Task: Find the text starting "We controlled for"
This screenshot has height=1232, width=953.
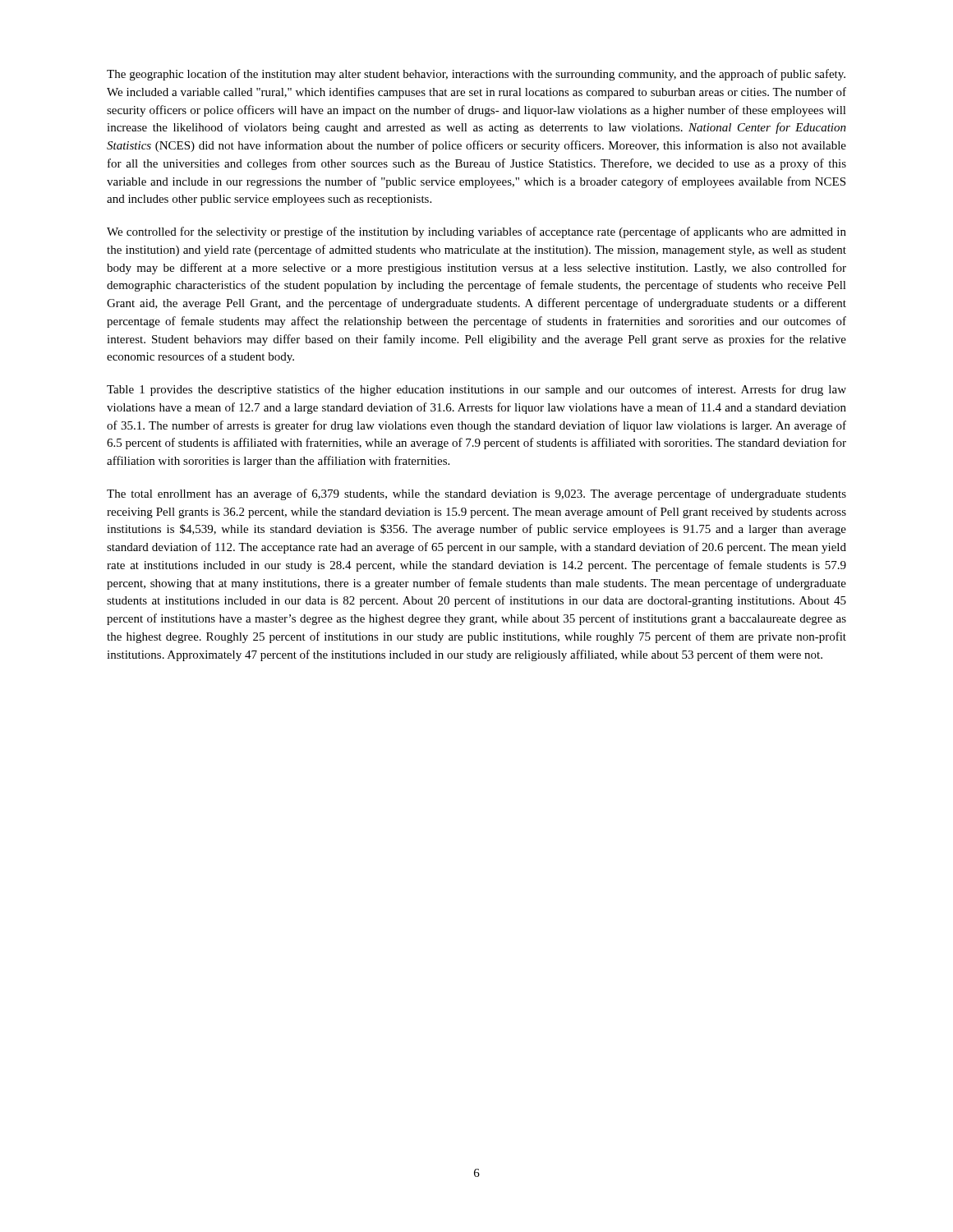Action: (476, 294)
